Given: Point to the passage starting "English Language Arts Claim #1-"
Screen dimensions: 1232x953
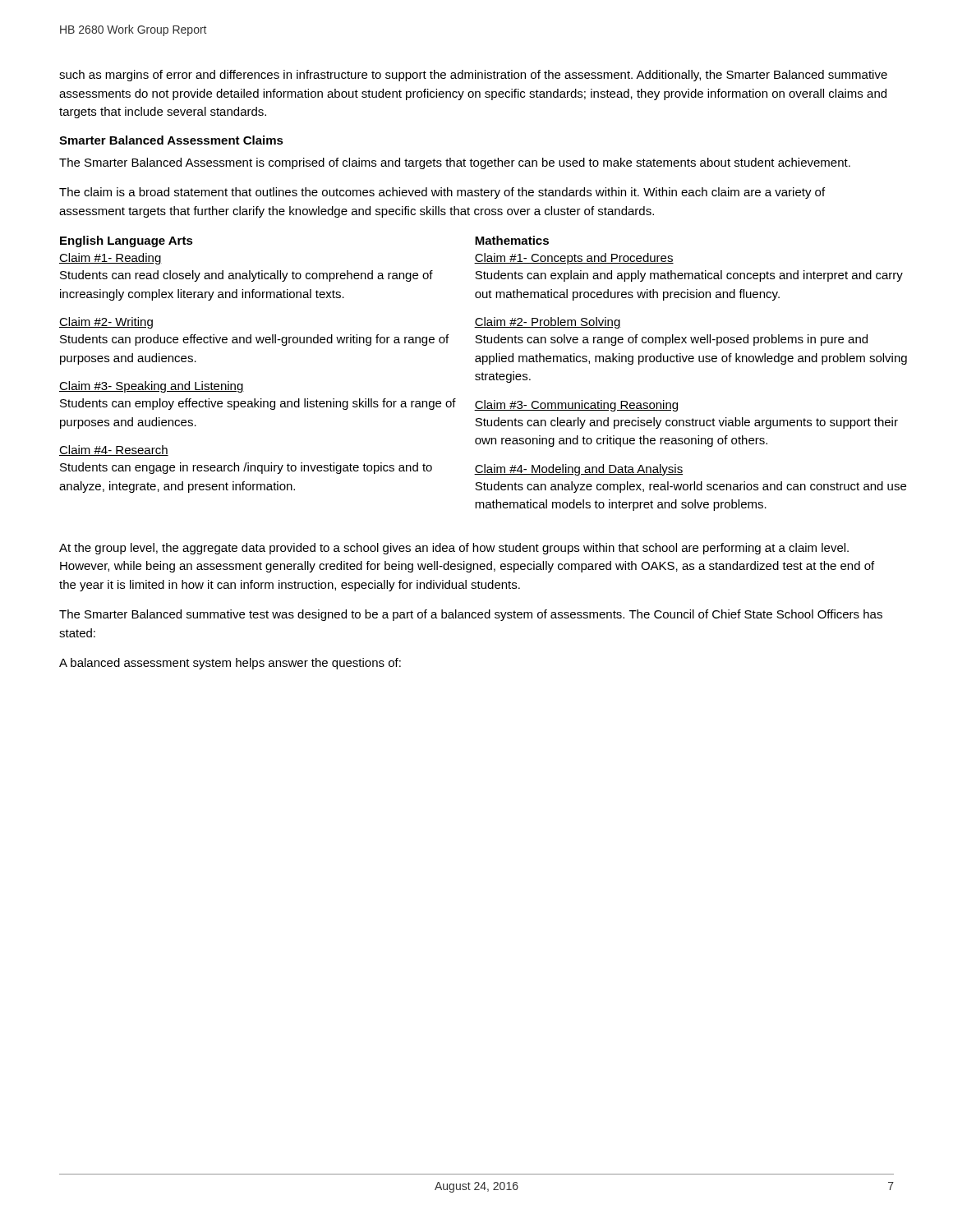Looking at the screenshot, I should coord(476,379).
